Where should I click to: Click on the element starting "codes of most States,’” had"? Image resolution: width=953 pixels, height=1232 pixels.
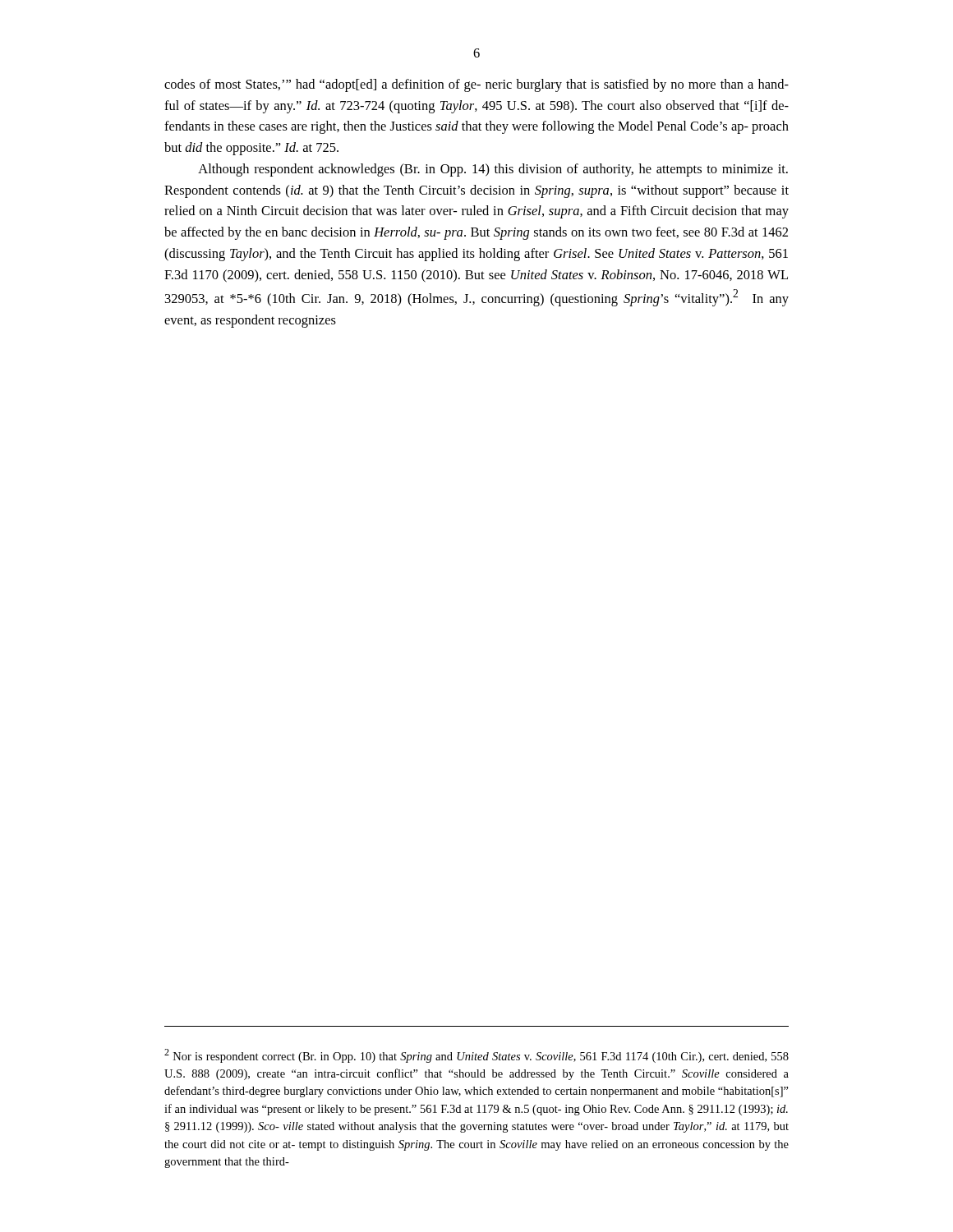pos(476,202)
